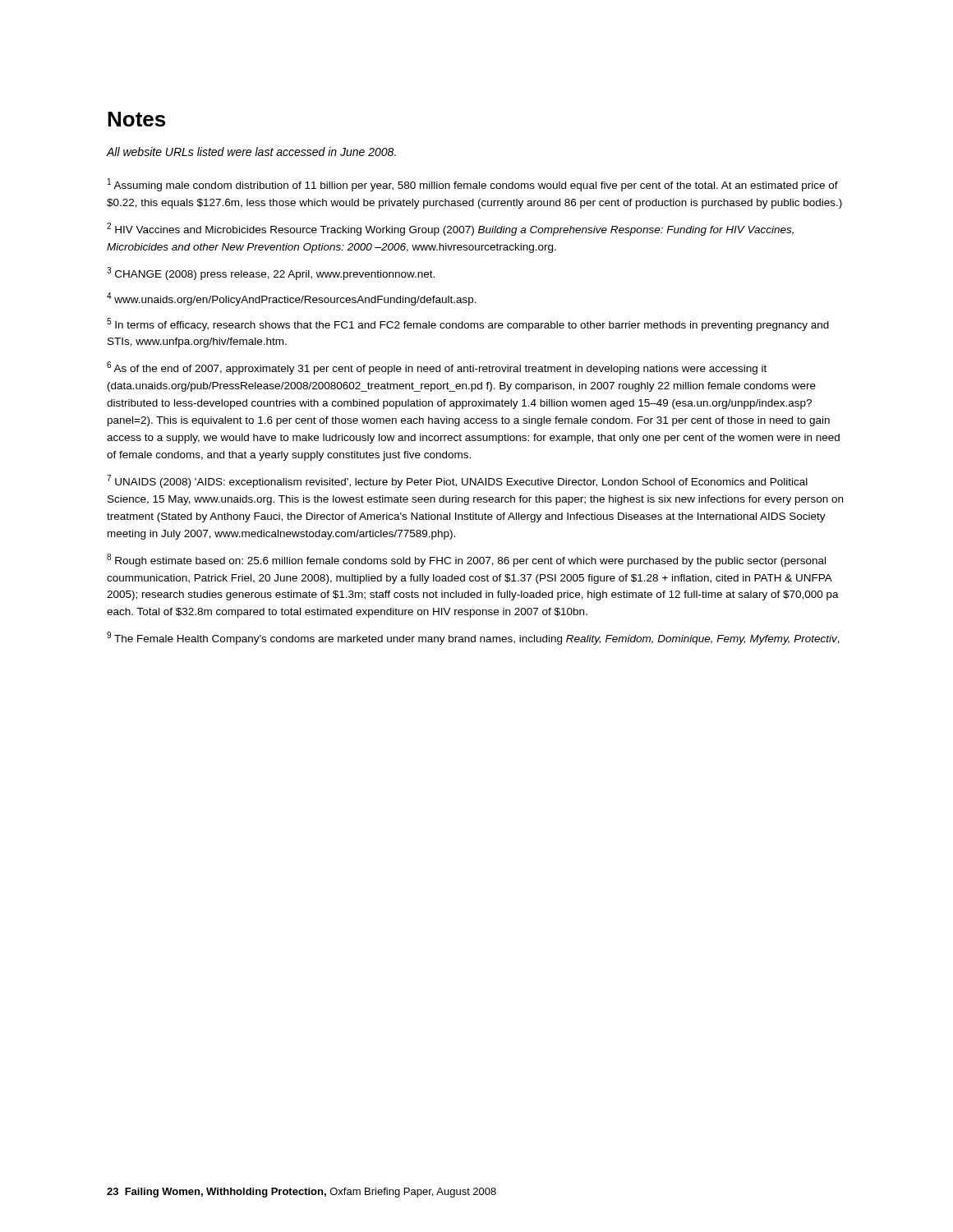This screenshot has height=1232, width=953.
Task: Where is the passage that starts "7 UNAIDS (2008) 'AIDS:"?
Action: [x=475, y=507]
